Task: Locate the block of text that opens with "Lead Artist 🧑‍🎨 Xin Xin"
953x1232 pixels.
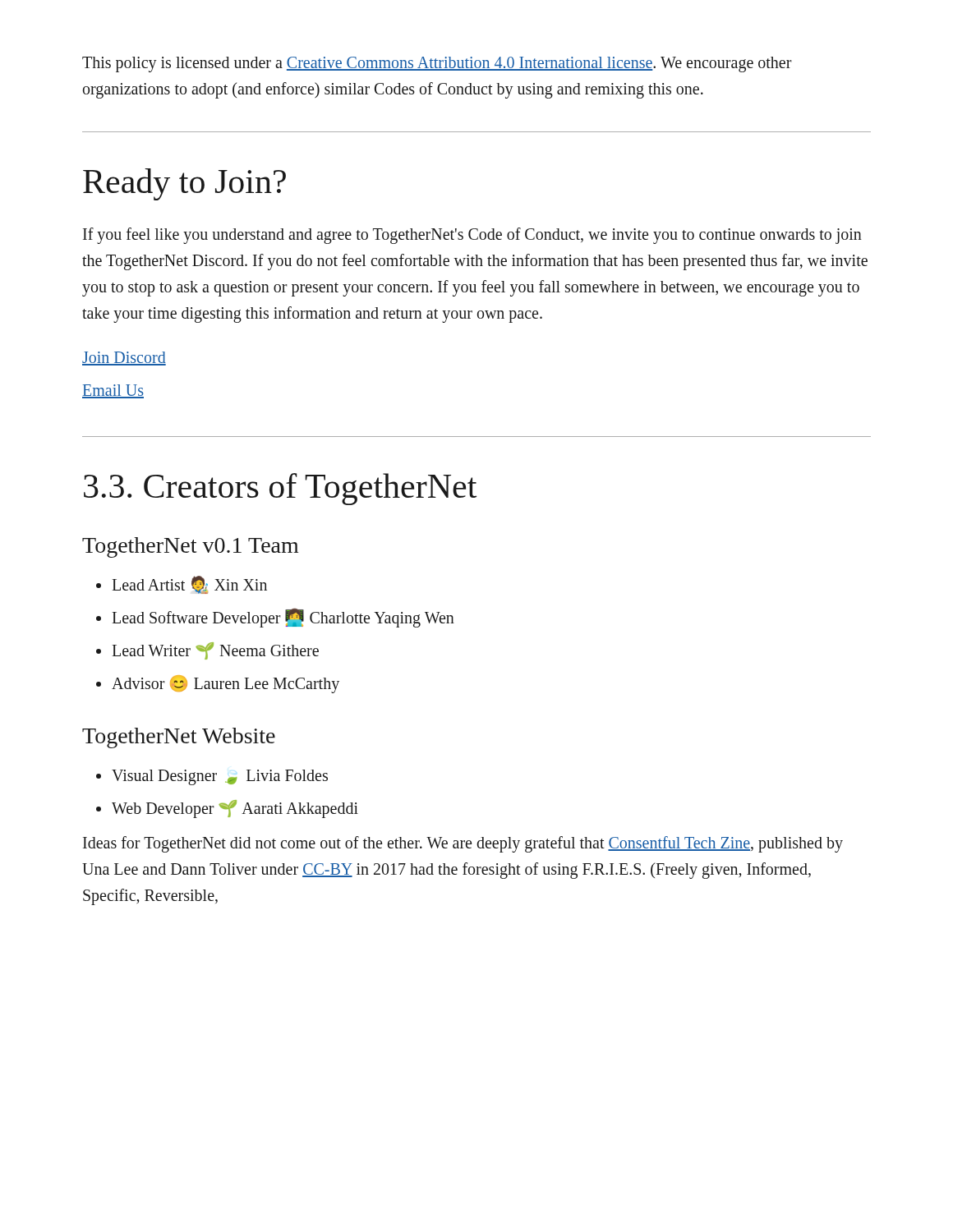Action: click(182, 585)
